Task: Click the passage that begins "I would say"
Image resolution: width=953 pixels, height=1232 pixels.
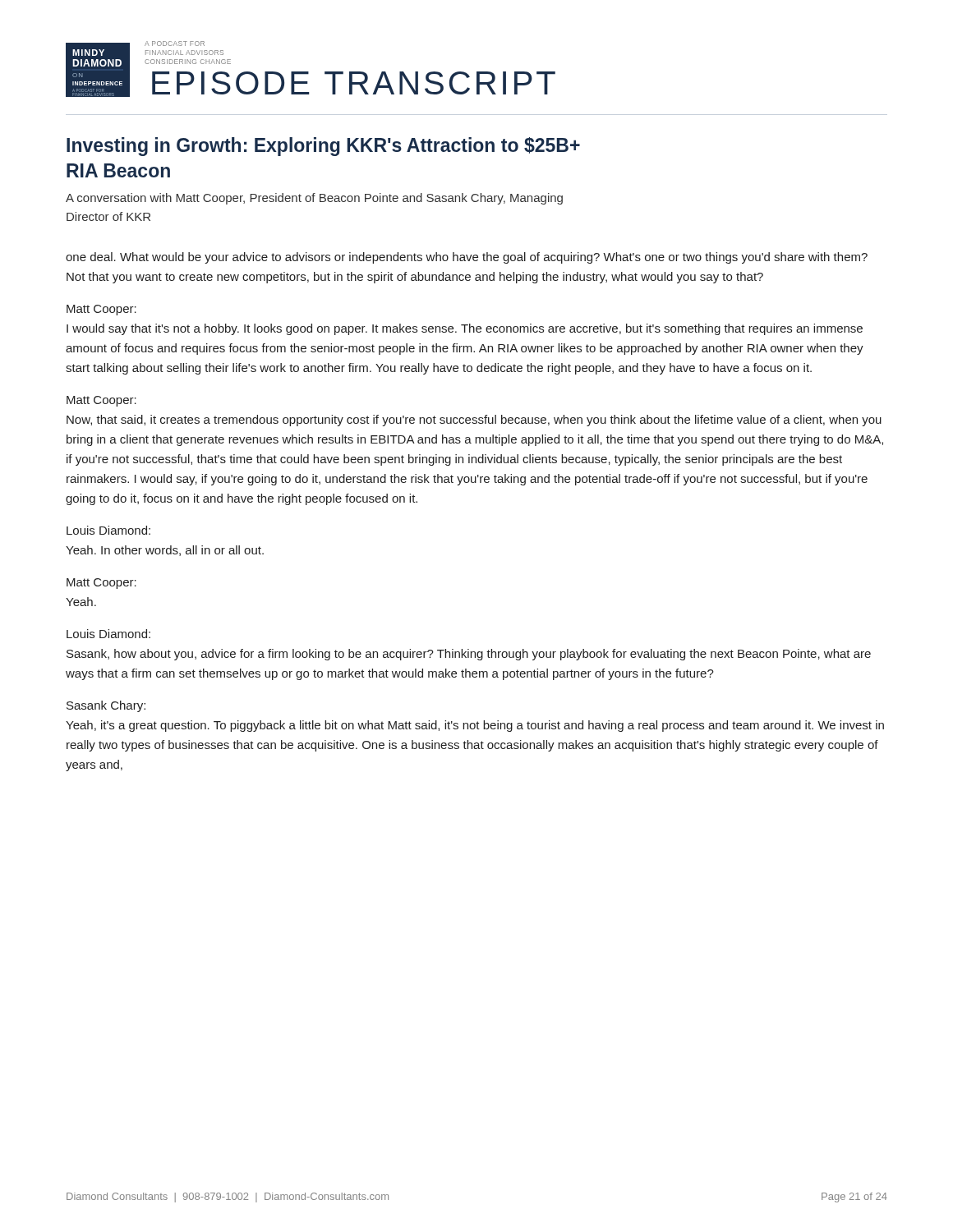Action: [464, 348]
